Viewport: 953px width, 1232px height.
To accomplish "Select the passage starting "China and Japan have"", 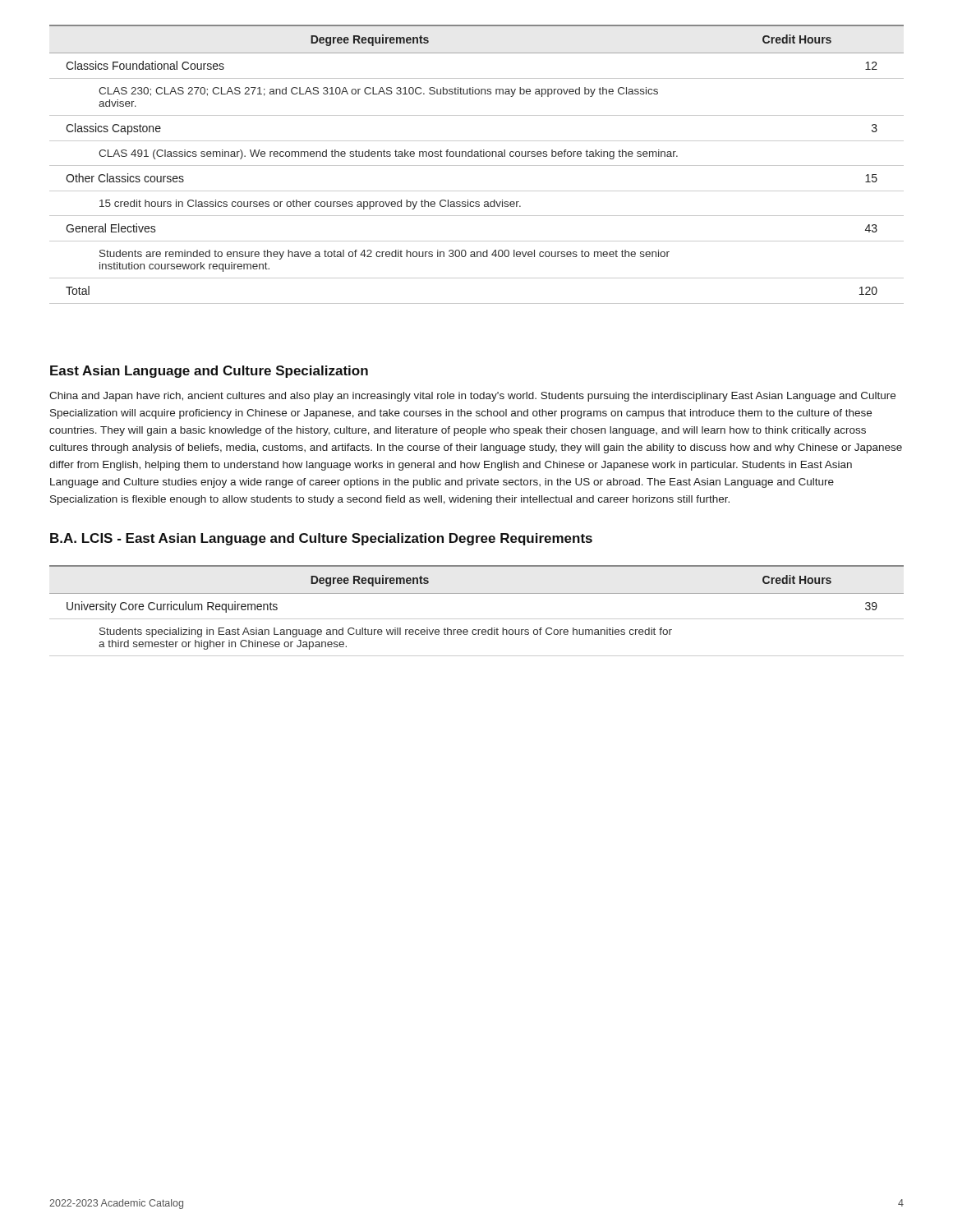I will (x=476, y=447).
